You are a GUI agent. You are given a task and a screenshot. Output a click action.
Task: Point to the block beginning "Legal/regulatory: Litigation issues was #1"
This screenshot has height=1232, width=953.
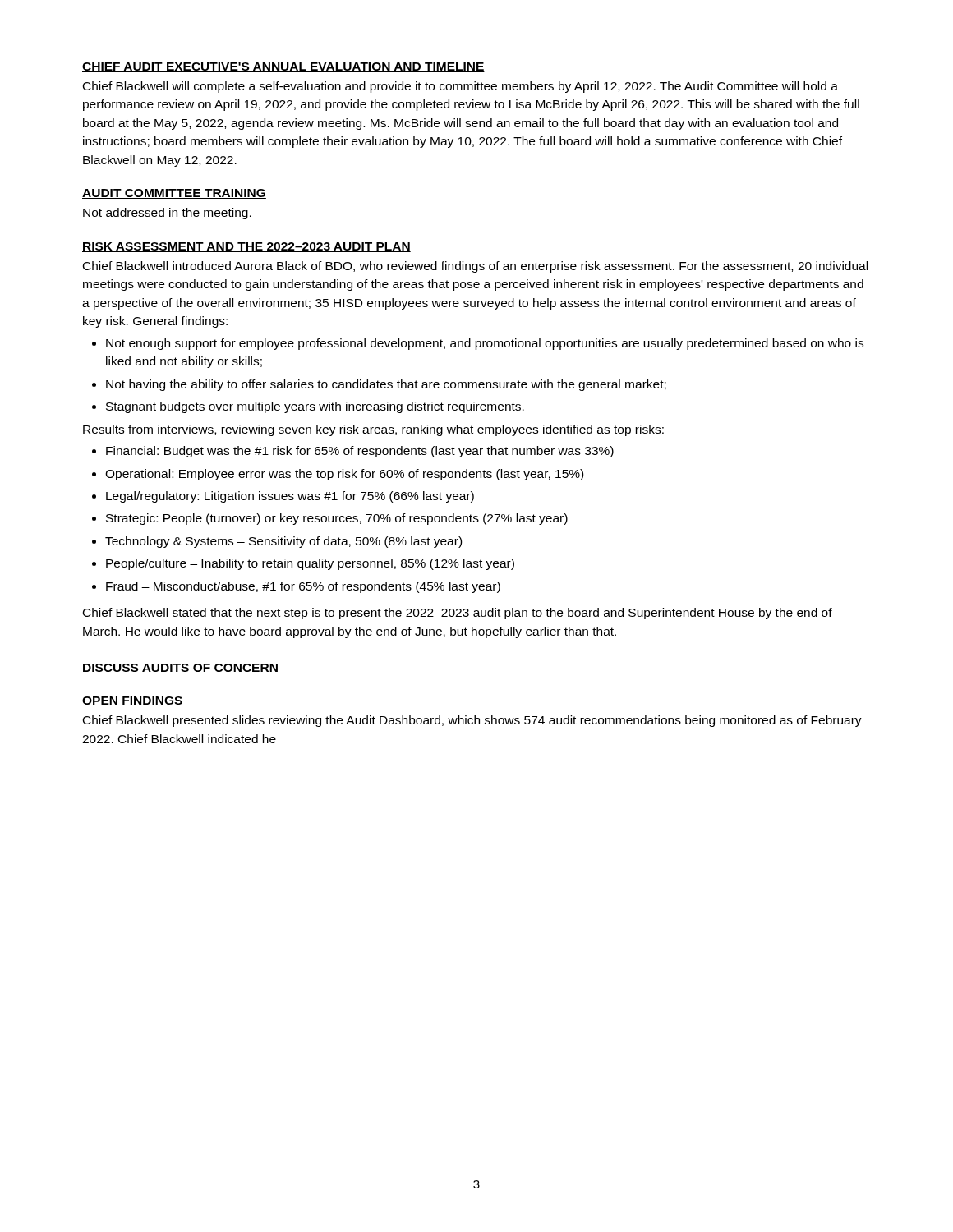point(290,496)
